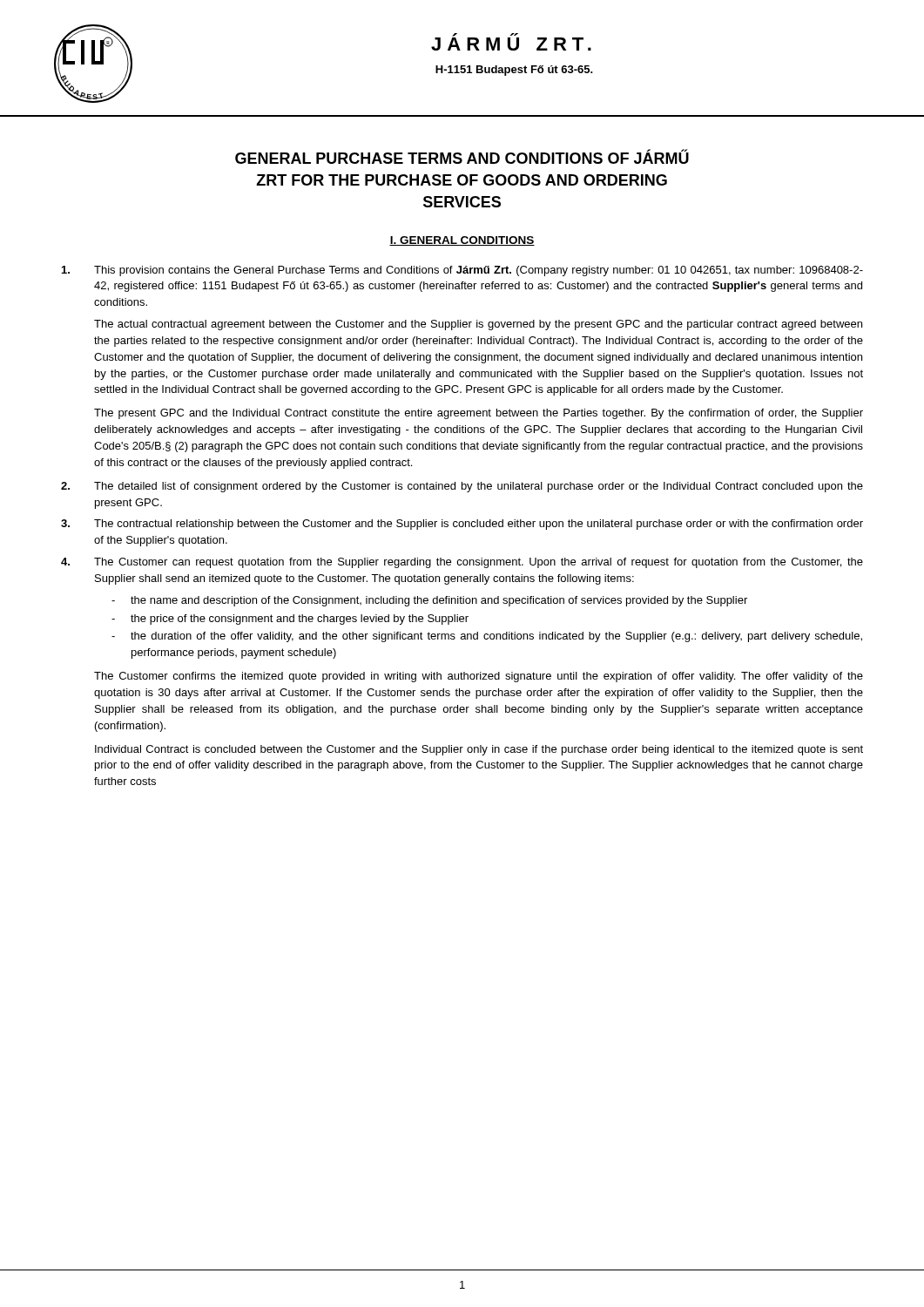
Task: Locate the block starting "2. The detailed list of consignment"
Action: (462, 495)
